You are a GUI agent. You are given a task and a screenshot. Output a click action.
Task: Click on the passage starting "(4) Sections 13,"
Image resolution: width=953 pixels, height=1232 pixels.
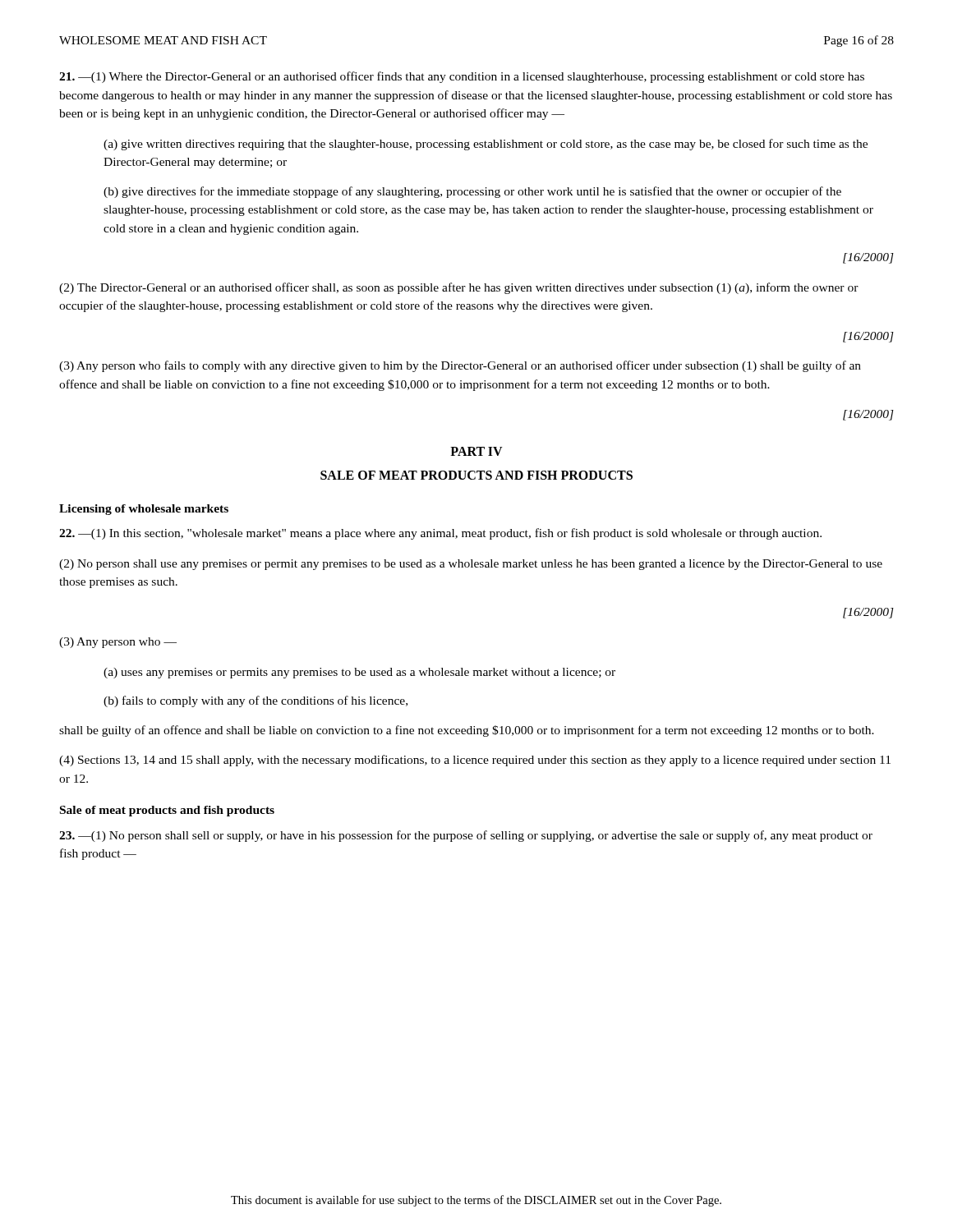tap(476, 769)
